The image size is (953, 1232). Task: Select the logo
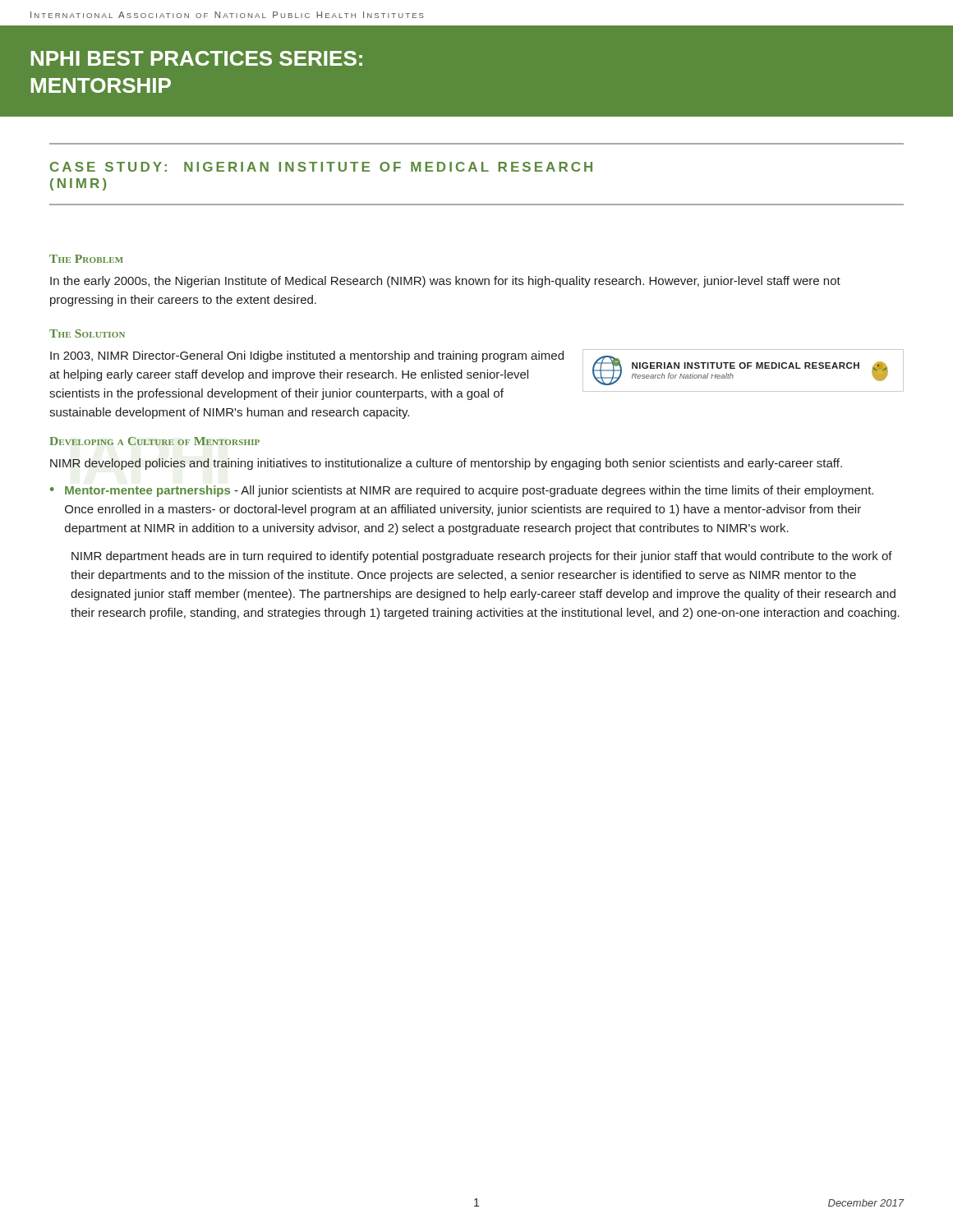point(743,370)
